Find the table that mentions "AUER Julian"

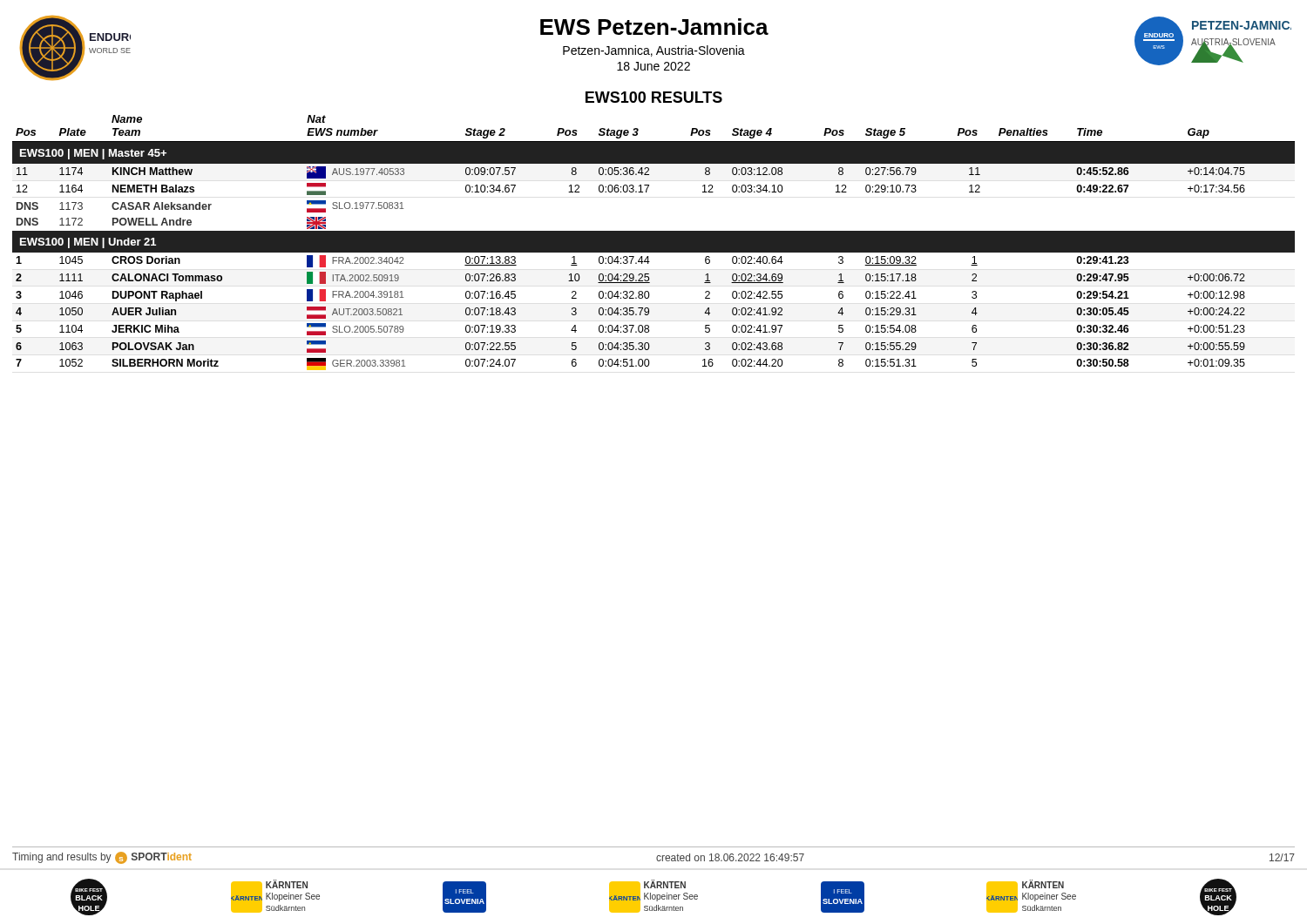654,241
